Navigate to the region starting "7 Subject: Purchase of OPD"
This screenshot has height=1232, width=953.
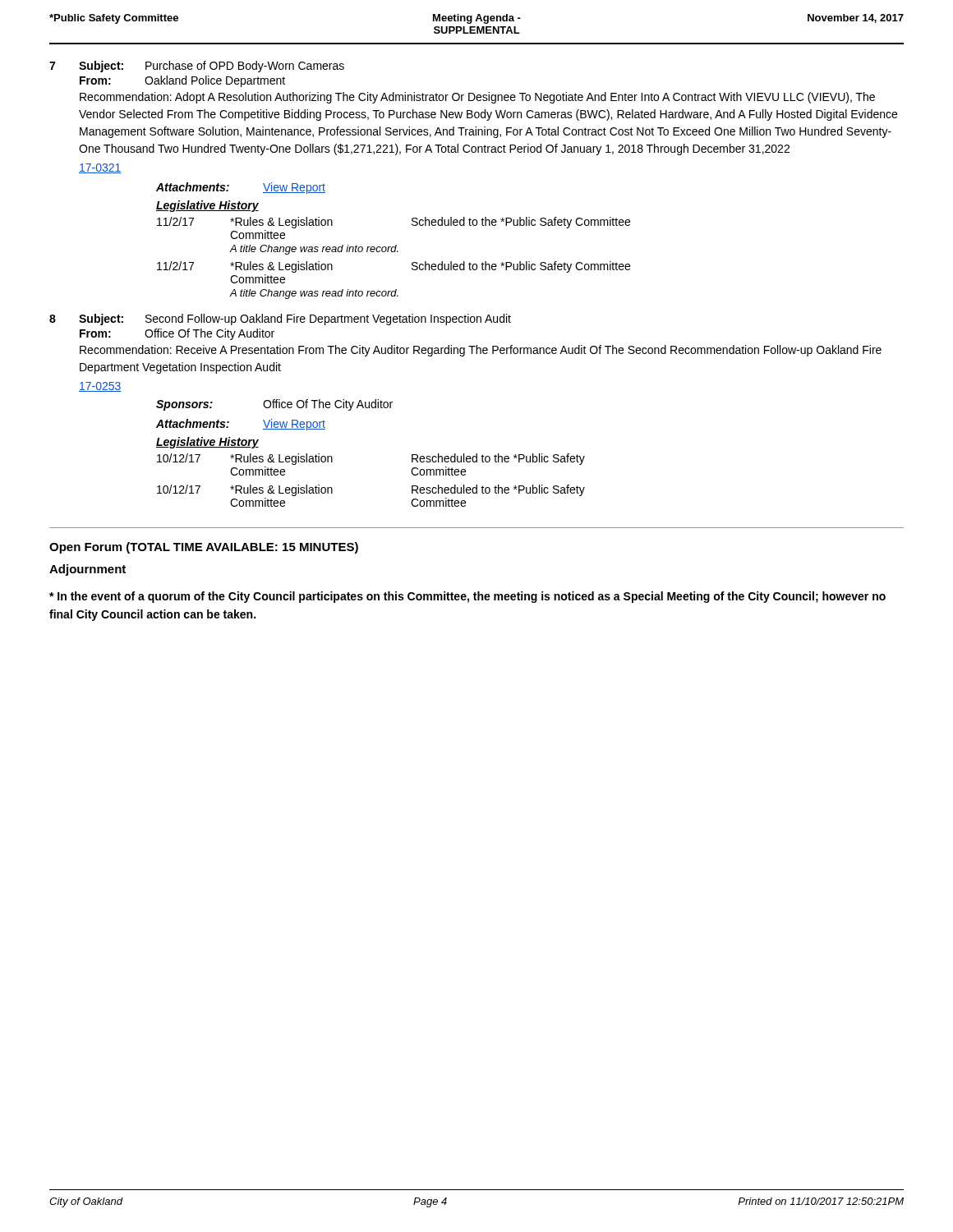tap(197, 67)
